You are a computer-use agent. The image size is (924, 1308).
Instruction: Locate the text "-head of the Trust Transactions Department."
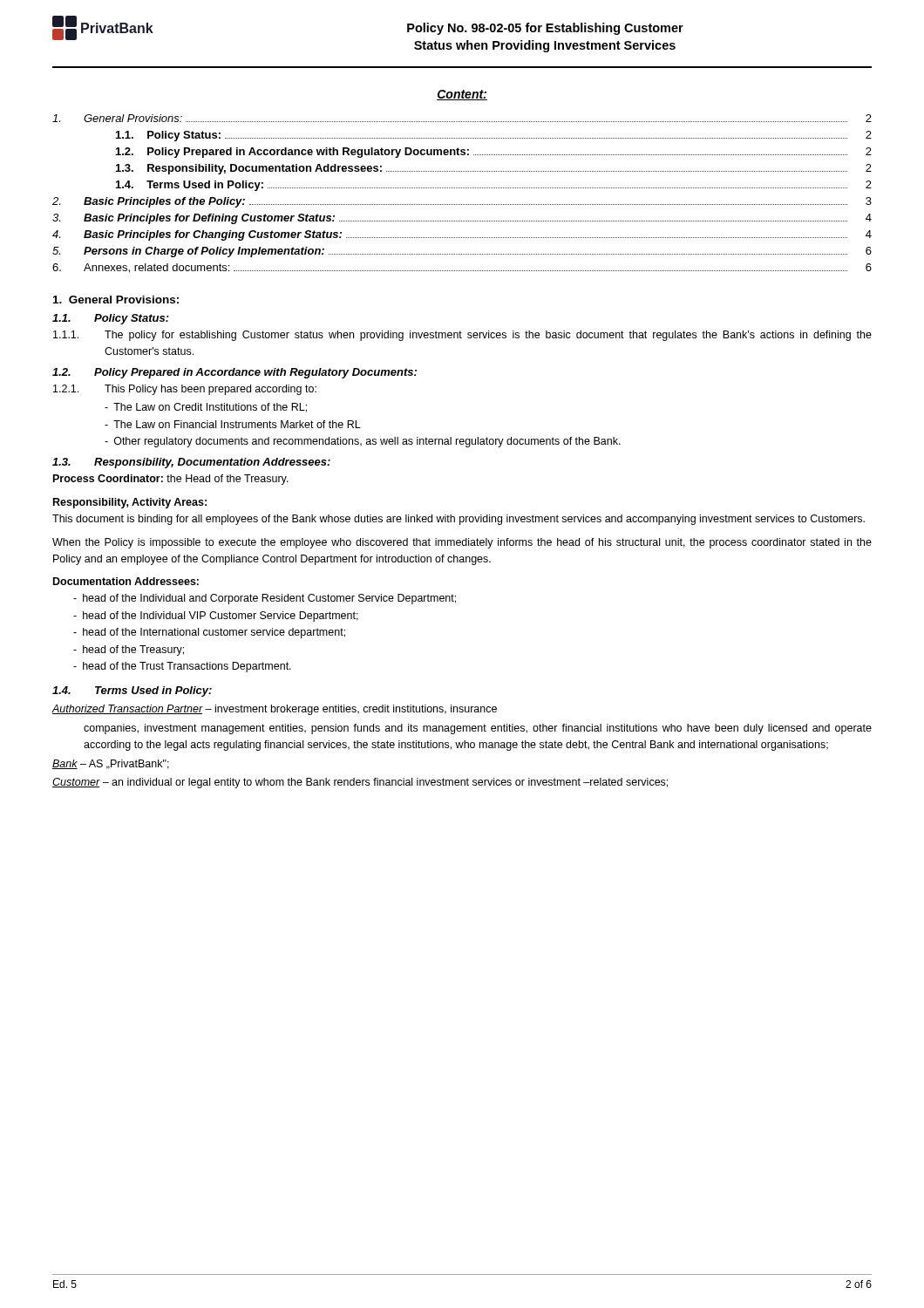[x=182, y=667]
